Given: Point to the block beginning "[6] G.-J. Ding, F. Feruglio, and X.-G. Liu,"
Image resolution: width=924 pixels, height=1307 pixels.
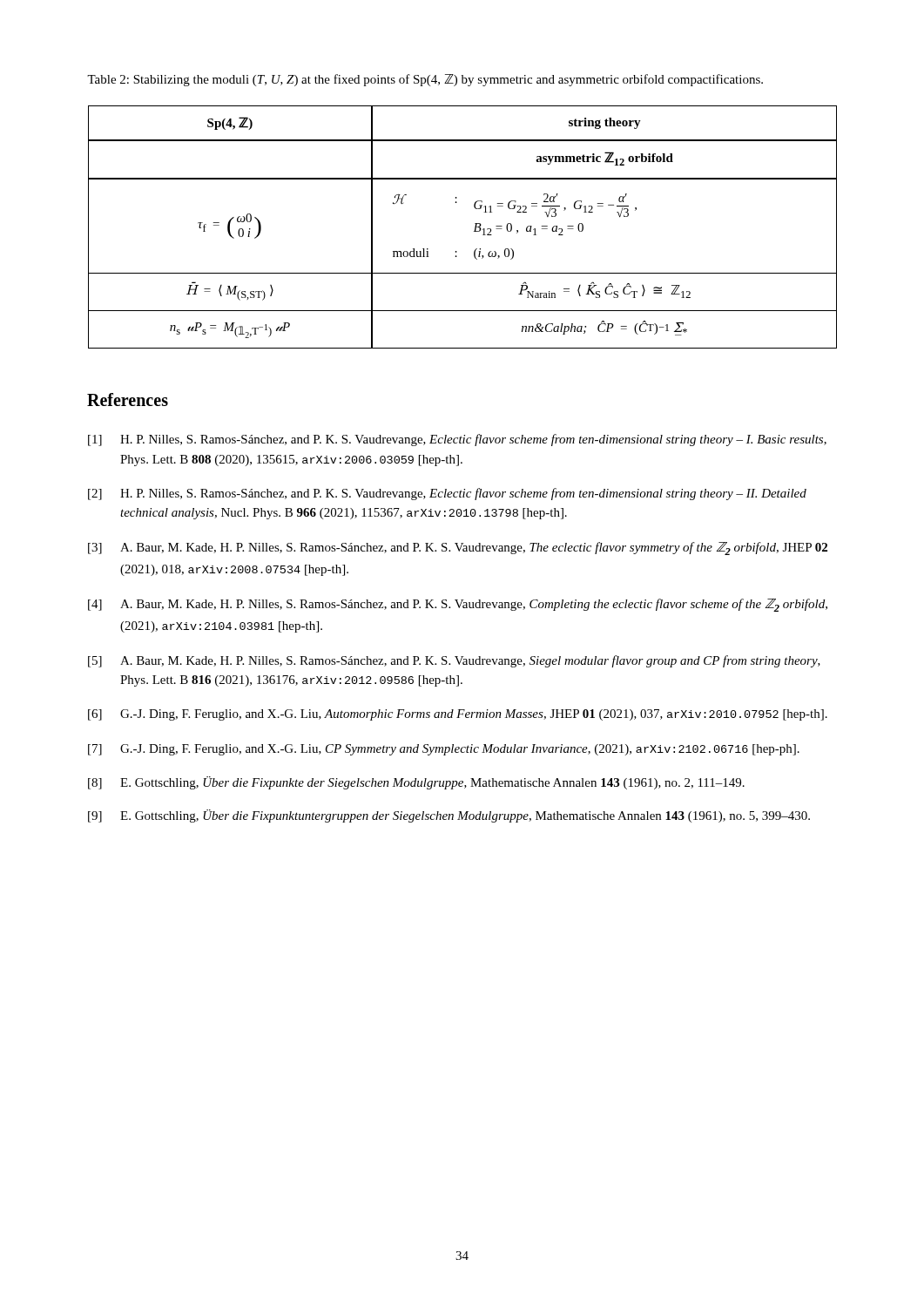Looking at the screenshot, I should 462,714.
